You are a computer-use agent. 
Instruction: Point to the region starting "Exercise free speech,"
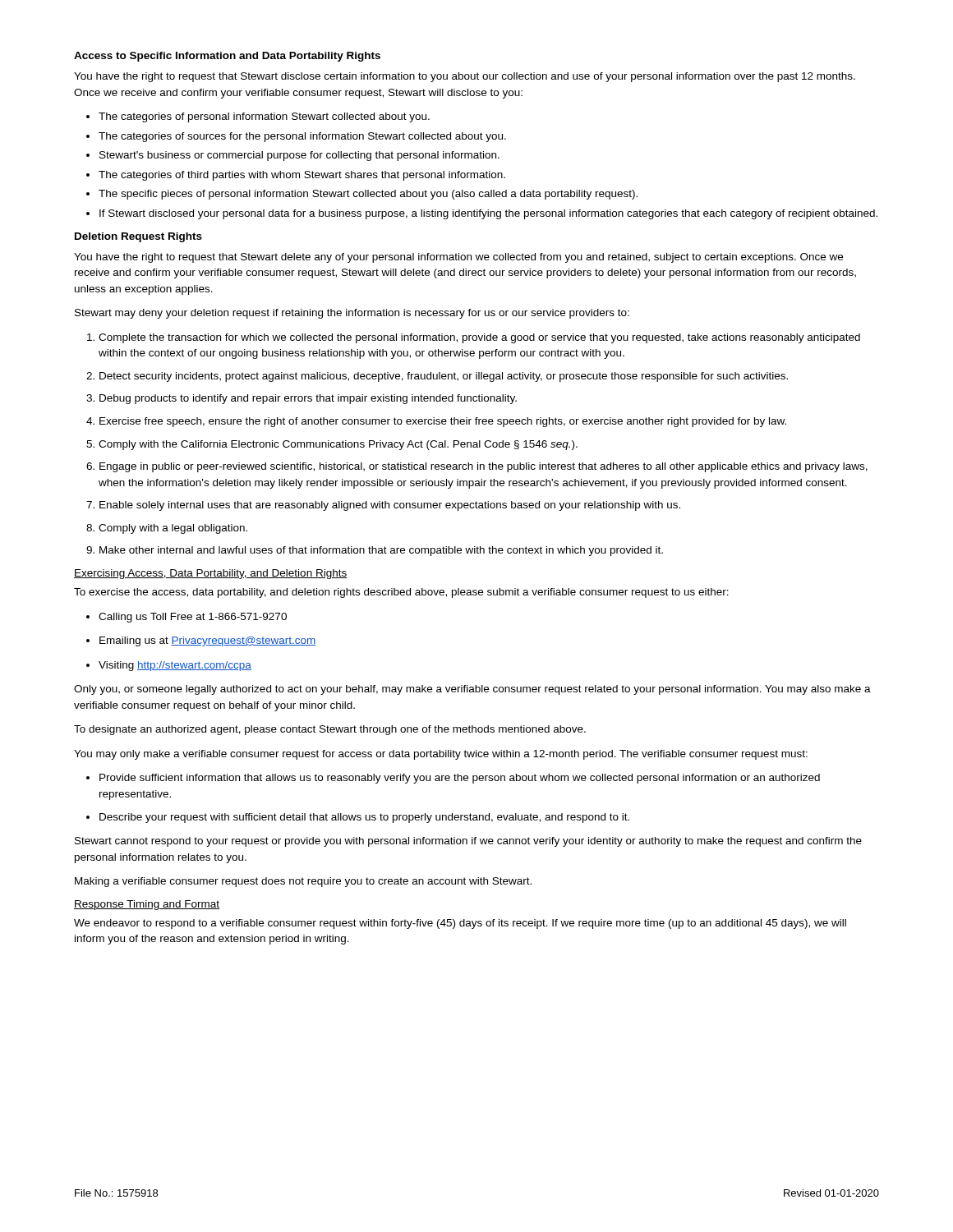443,421
